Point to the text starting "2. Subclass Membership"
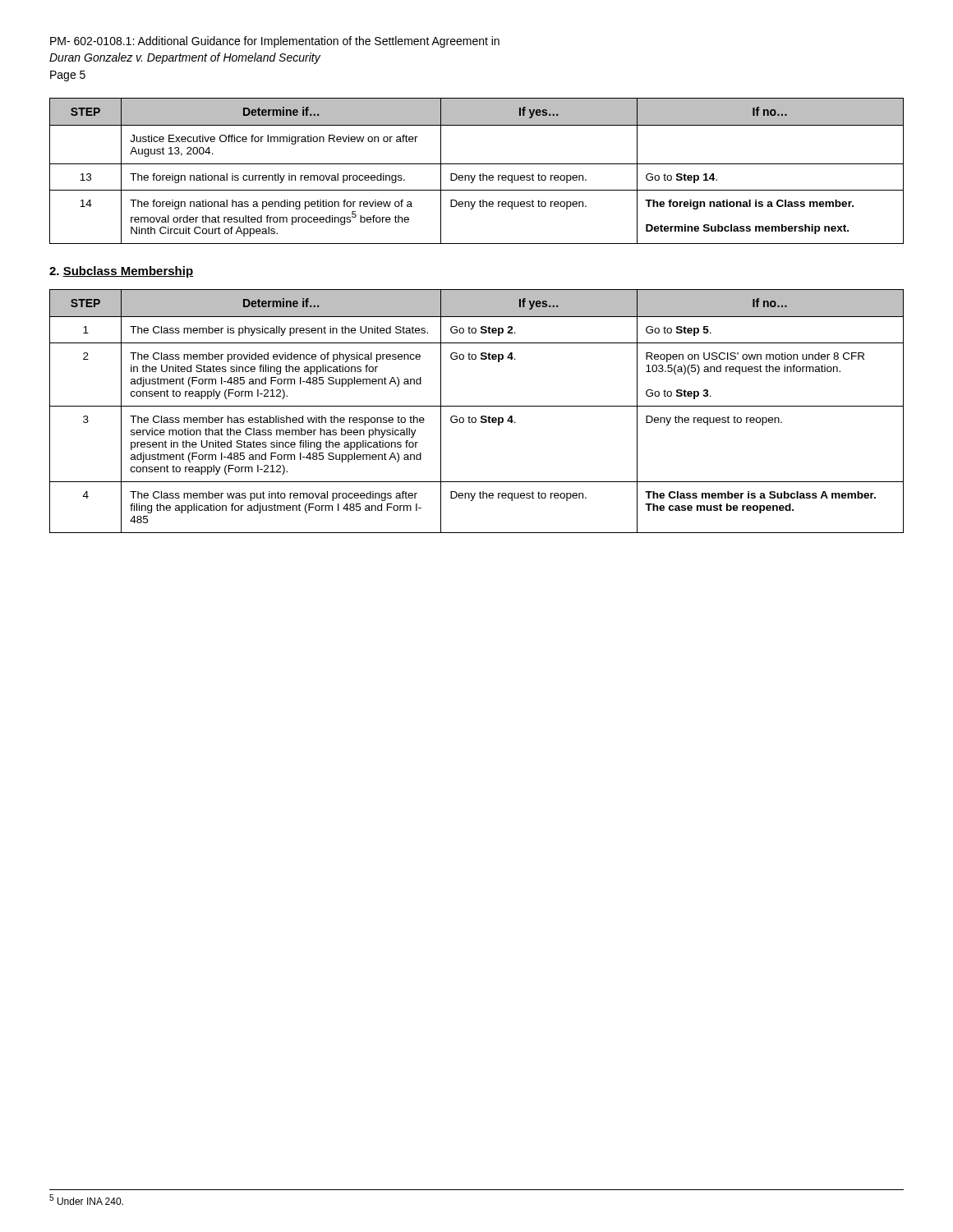953x1232 pixels. coord(121,271)
